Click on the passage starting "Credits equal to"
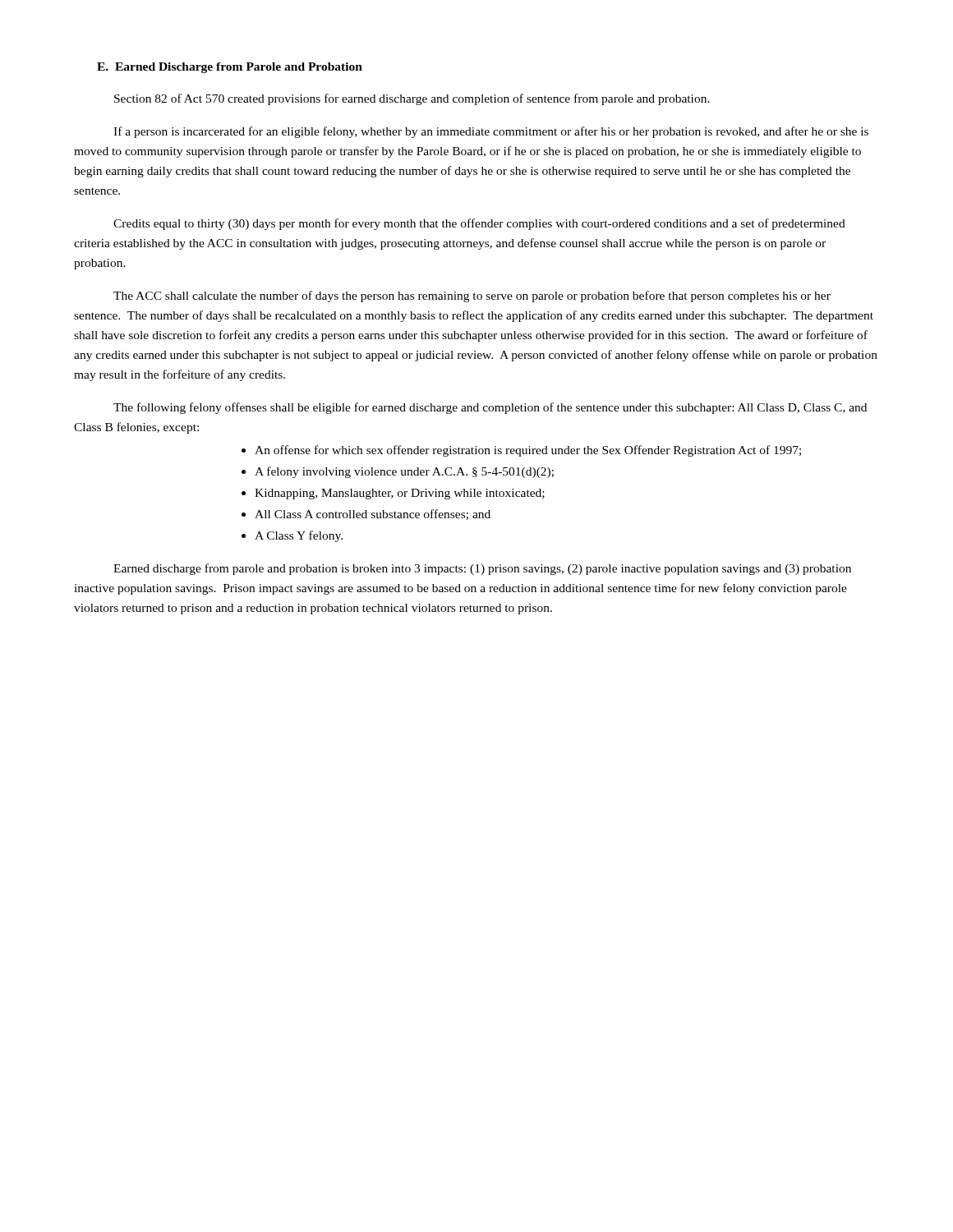This screenshot has height=1232, width=953. pos(460,243)
